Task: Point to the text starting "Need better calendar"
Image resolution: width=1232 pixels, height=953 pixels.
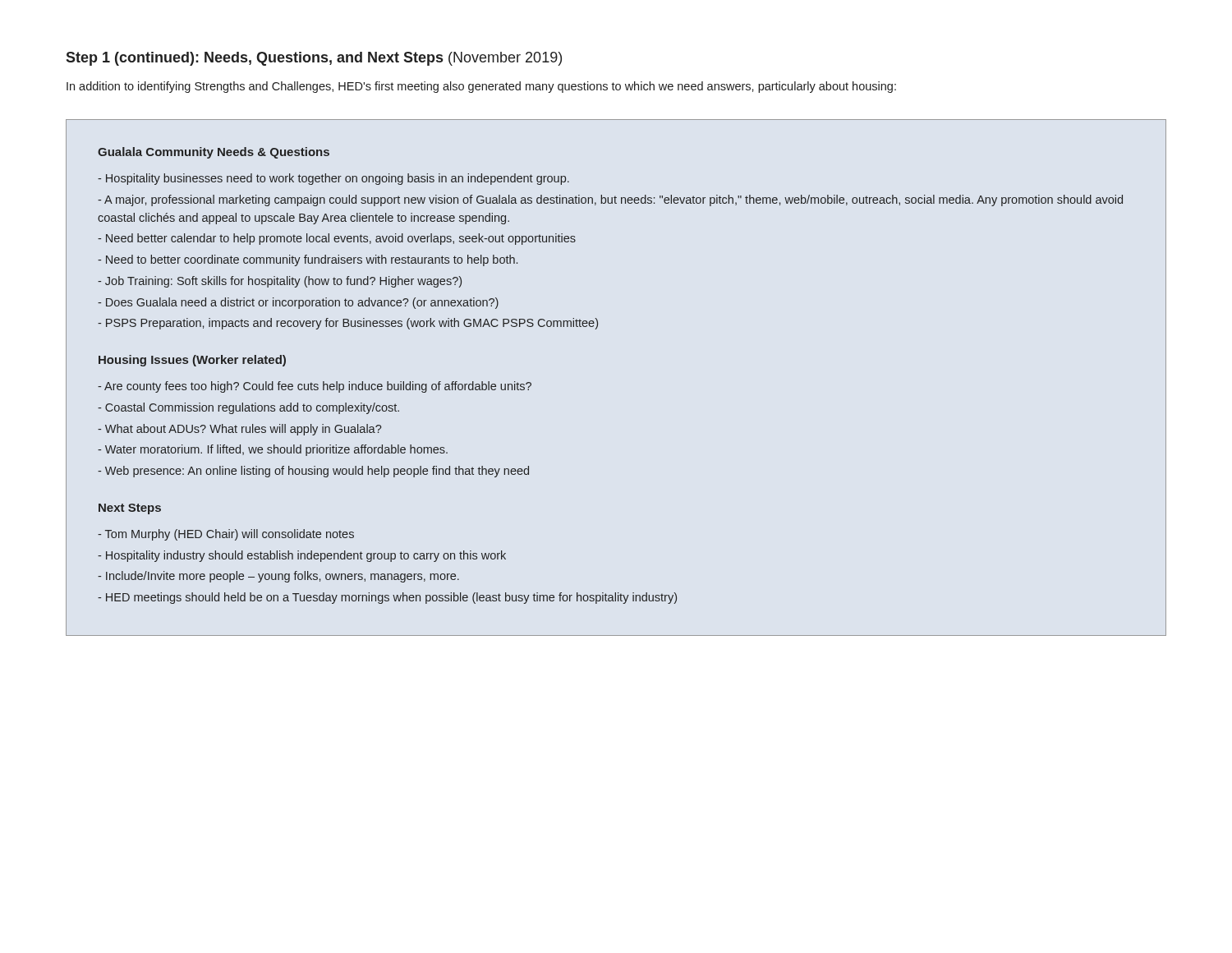Action: tap(337, 238)
